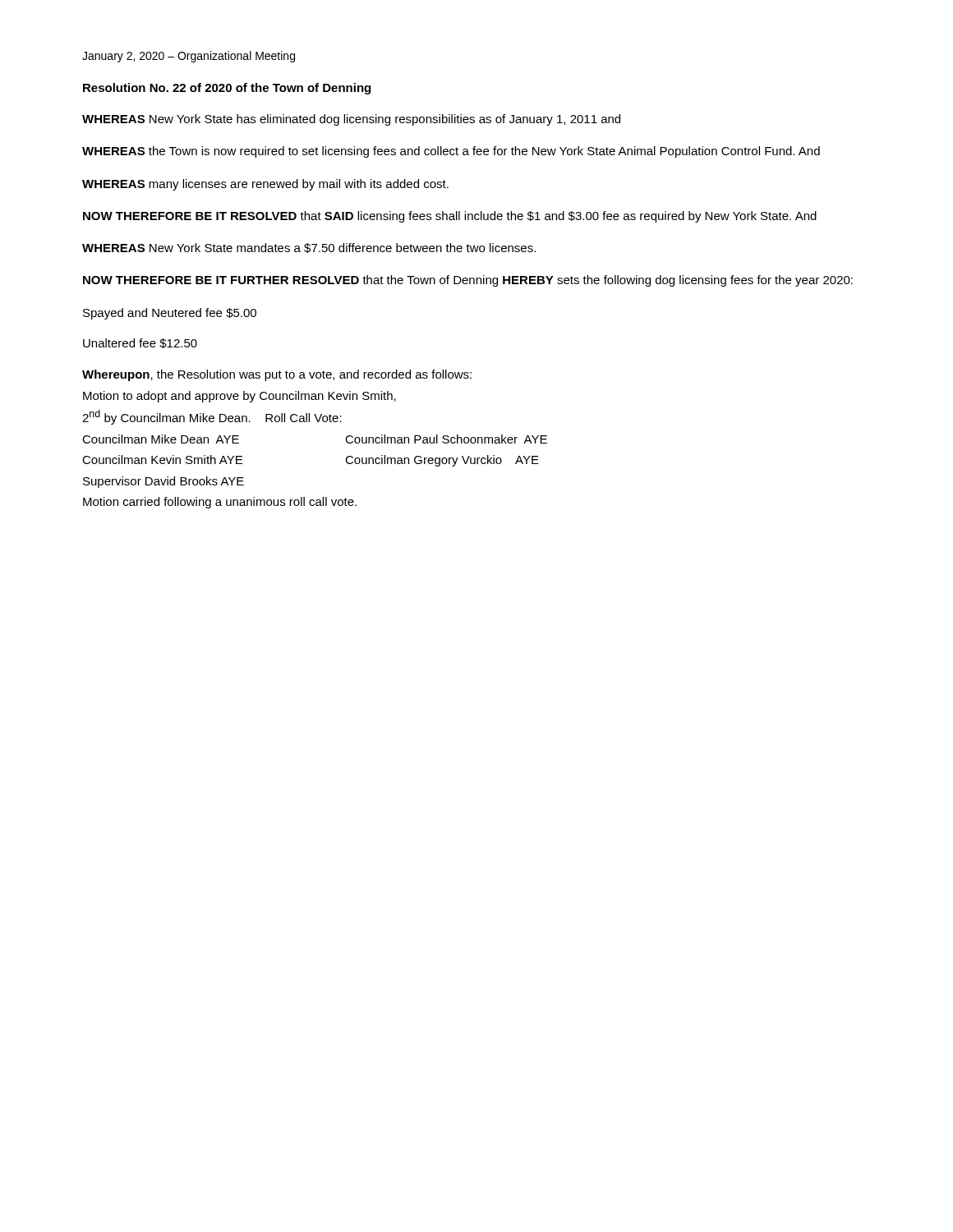Click where it says "Unaltered fee $12.50"

pyautogui.click(x=140, y=343)
